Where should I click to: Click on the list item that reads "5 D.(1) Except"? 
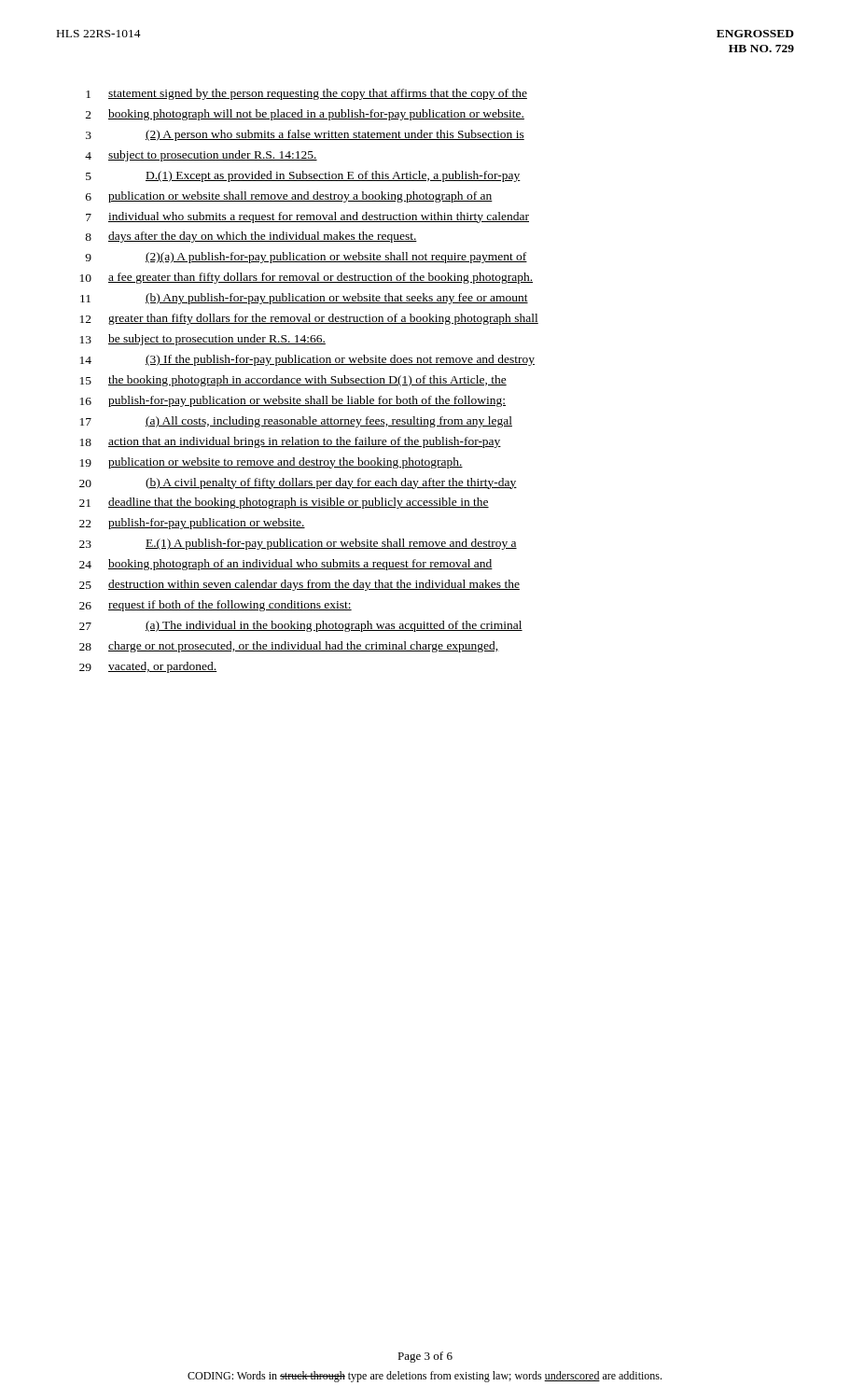[x=425, y=176]
